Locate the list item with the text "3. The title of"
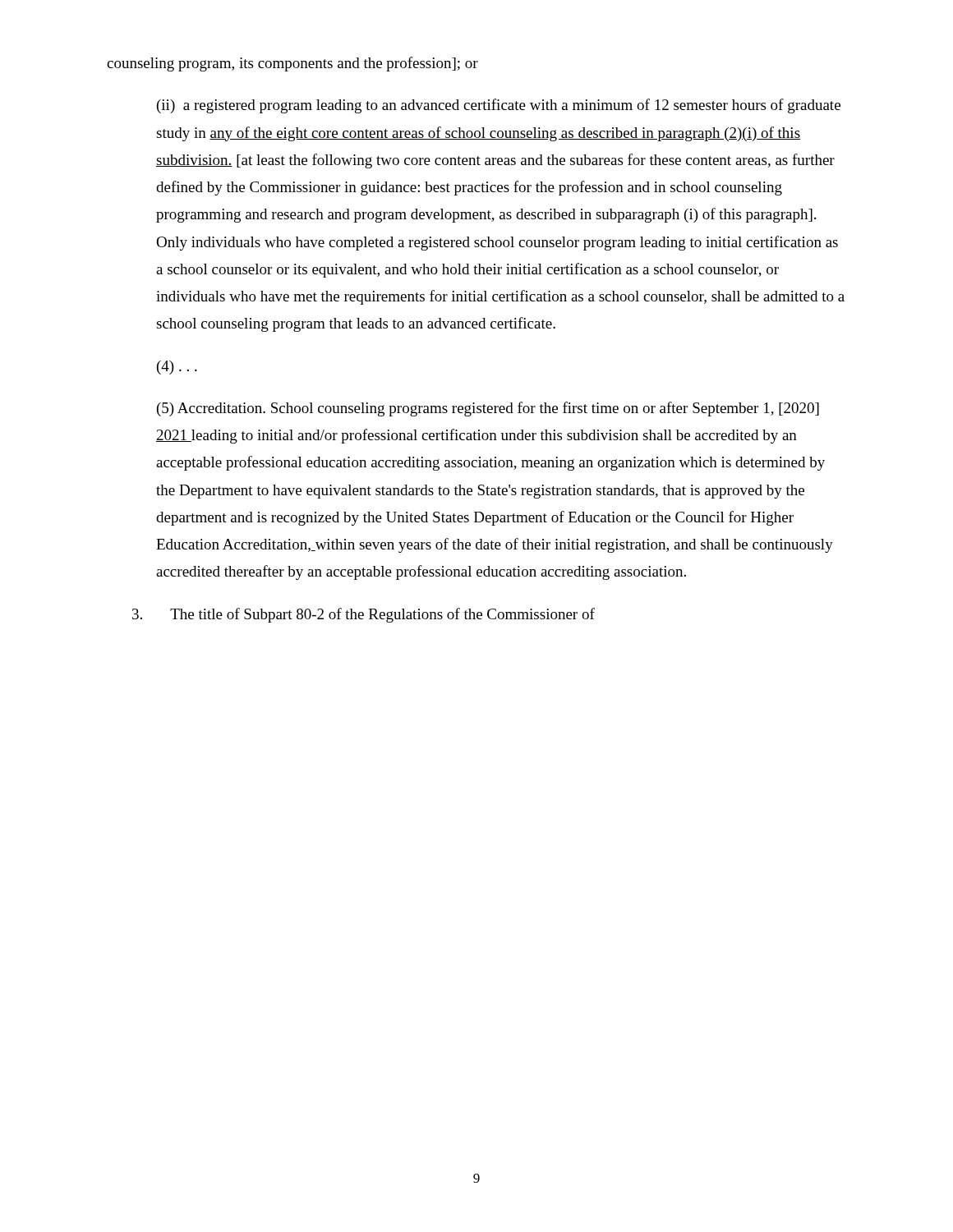953x1232 pixels. [363, 614]
